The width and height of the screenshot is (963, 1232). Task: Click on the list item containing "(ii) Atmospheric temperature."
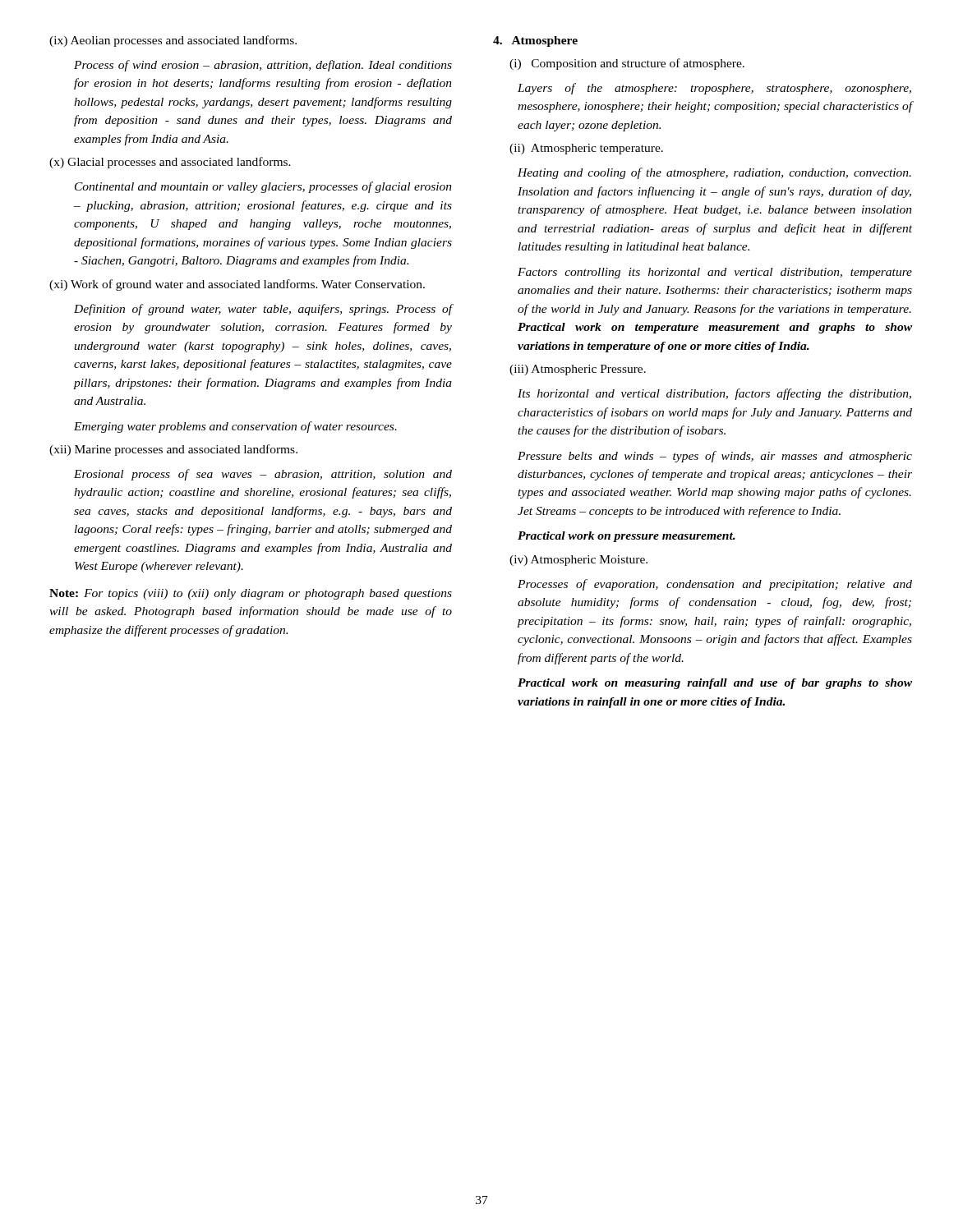click(x=587, y=148)
